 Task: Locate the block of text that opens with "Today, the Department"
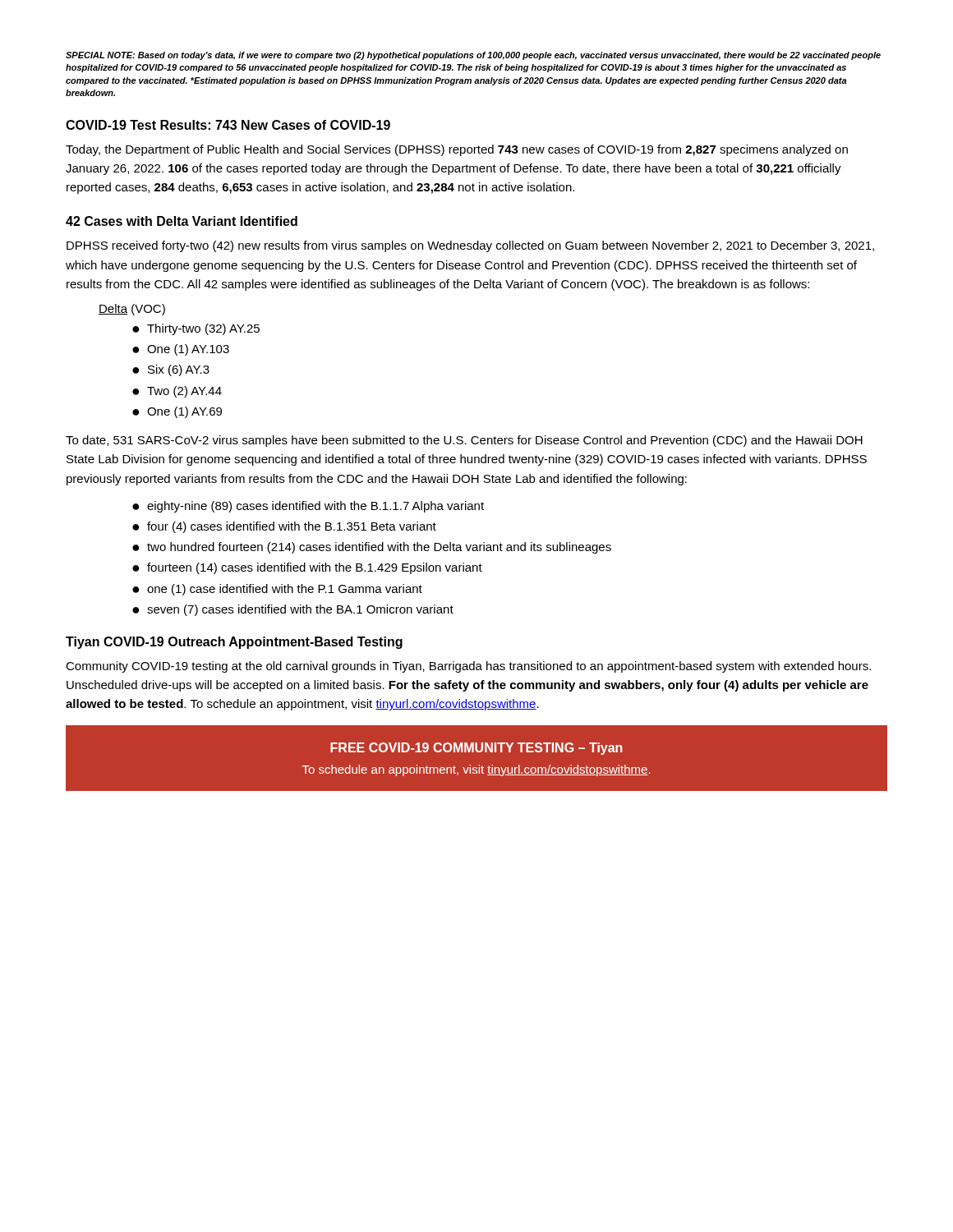click(x=457, y=168)
